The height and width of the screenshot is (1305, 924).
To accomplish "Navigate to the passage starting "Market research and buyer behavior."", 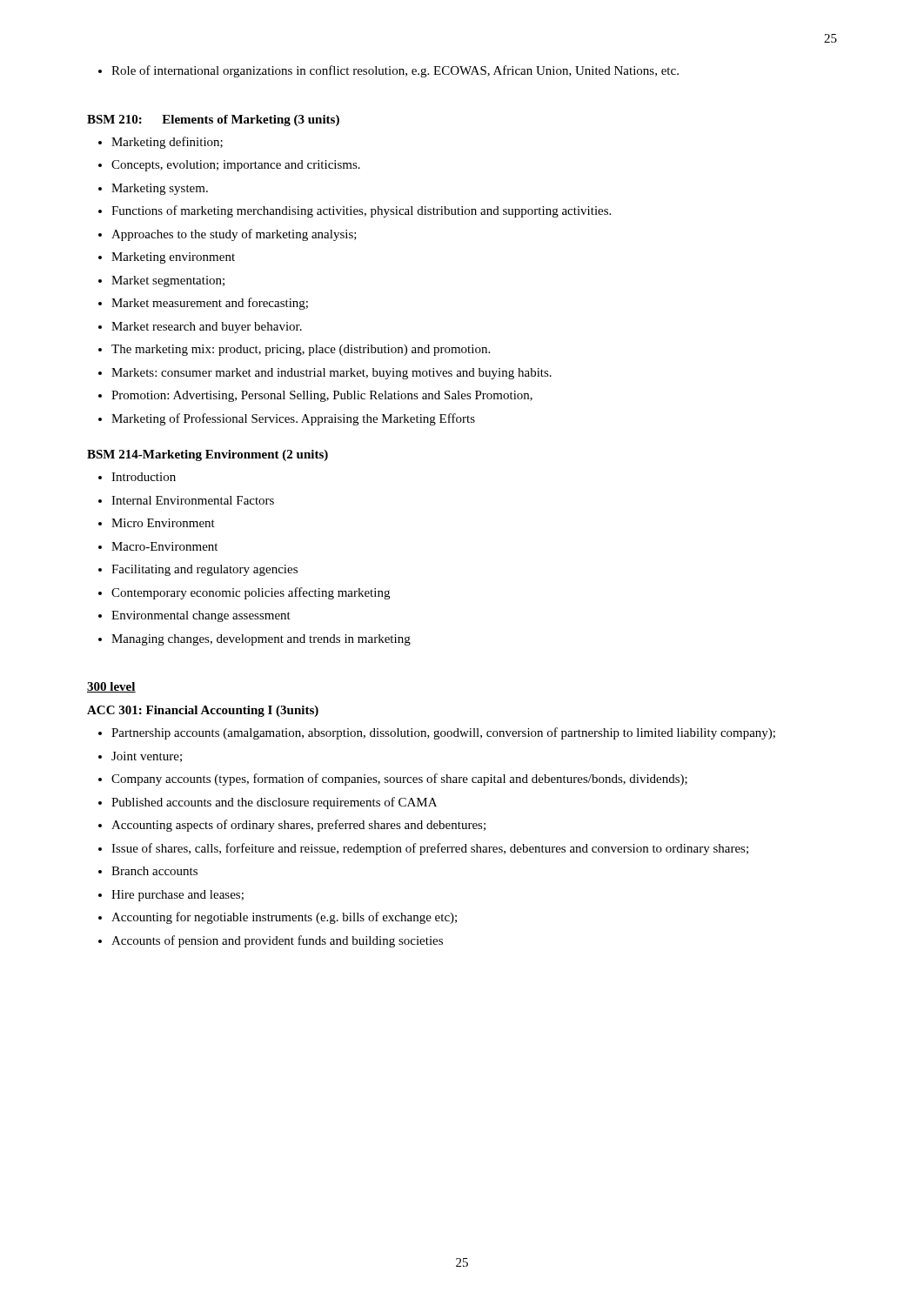I will click(207, 326).
